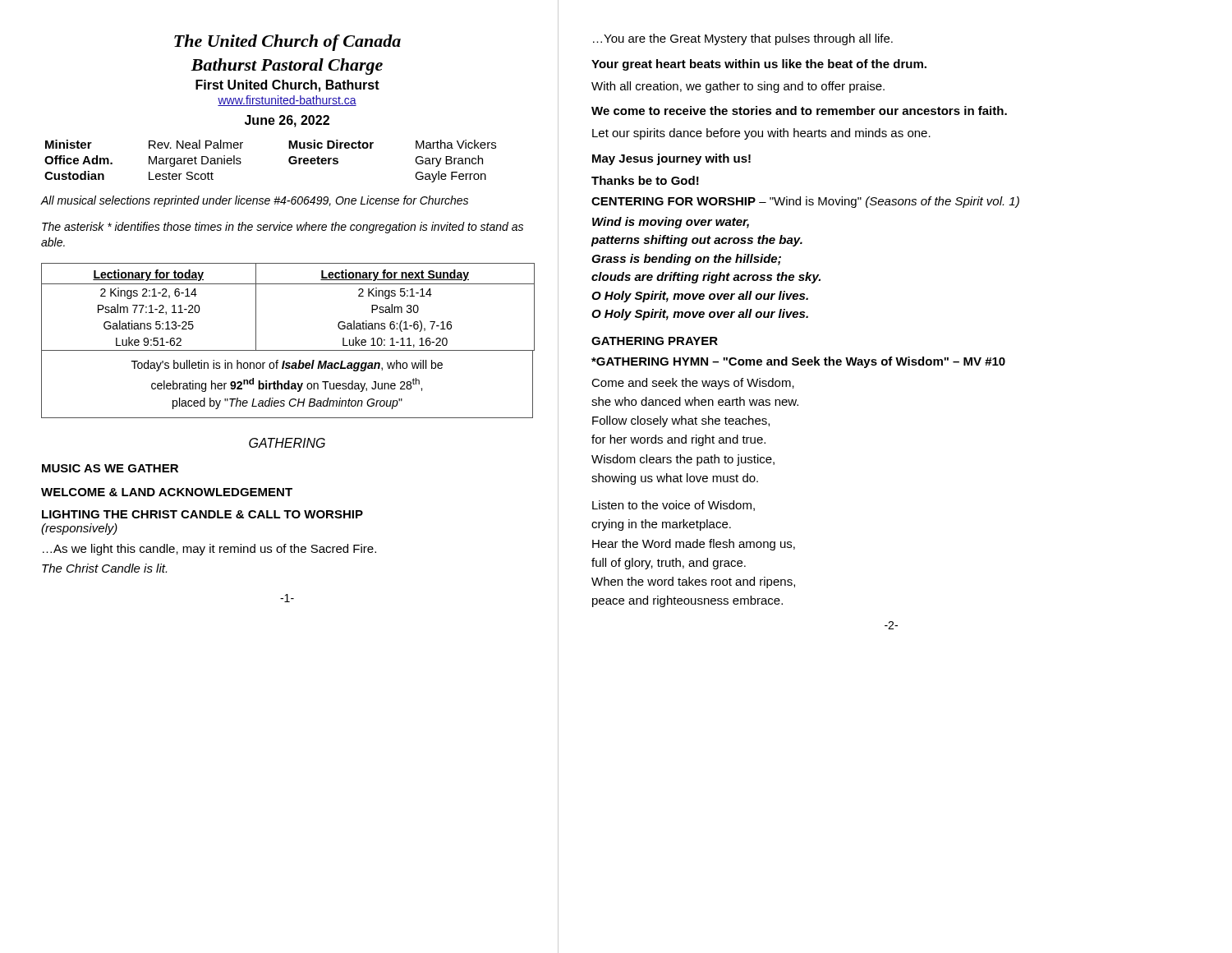The image size is (1232, 953).
Task: Click on the text starting "Thanks be to God!"
Action: tap(645, 180)
